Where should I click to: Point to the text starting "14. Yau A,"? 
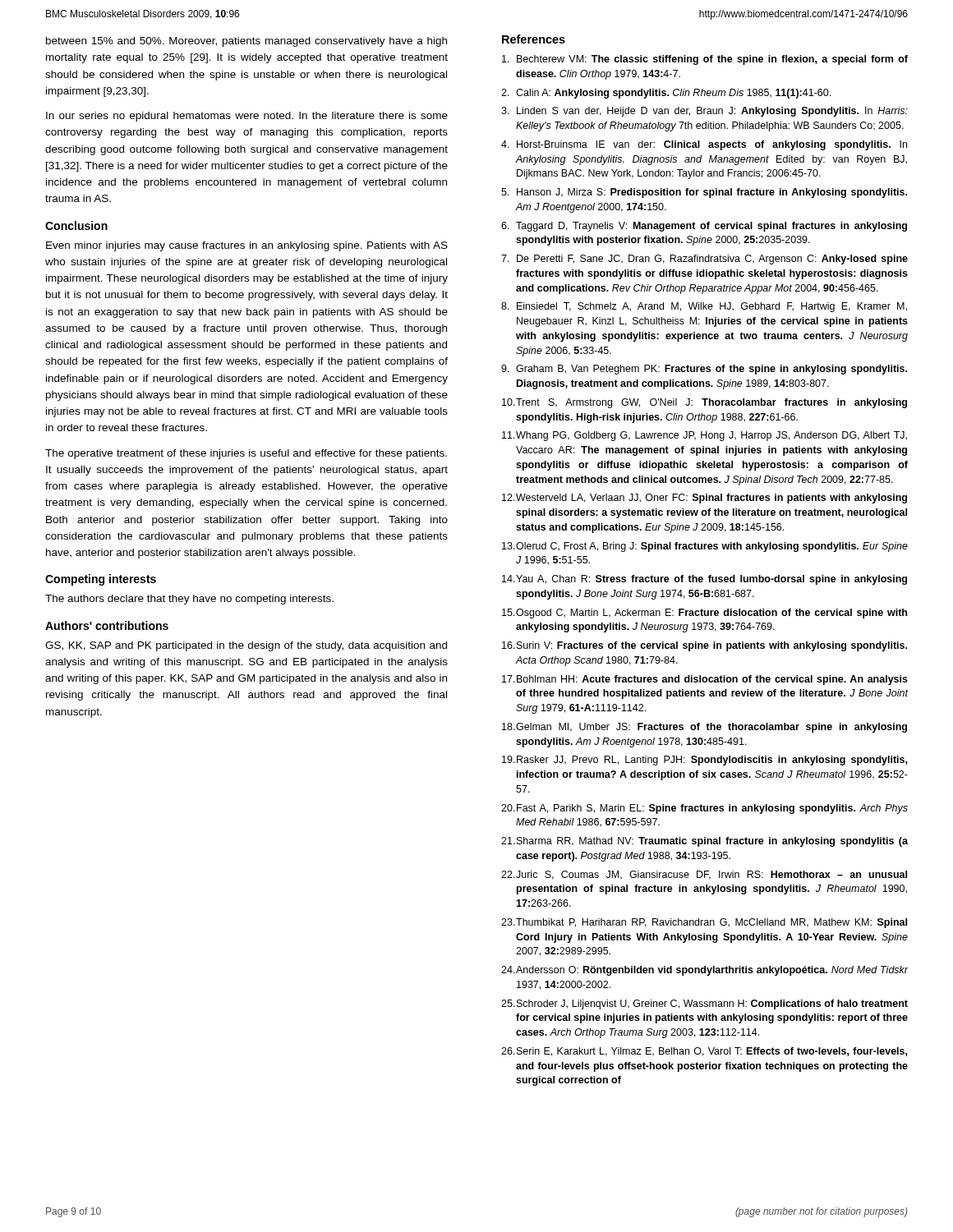705,587
